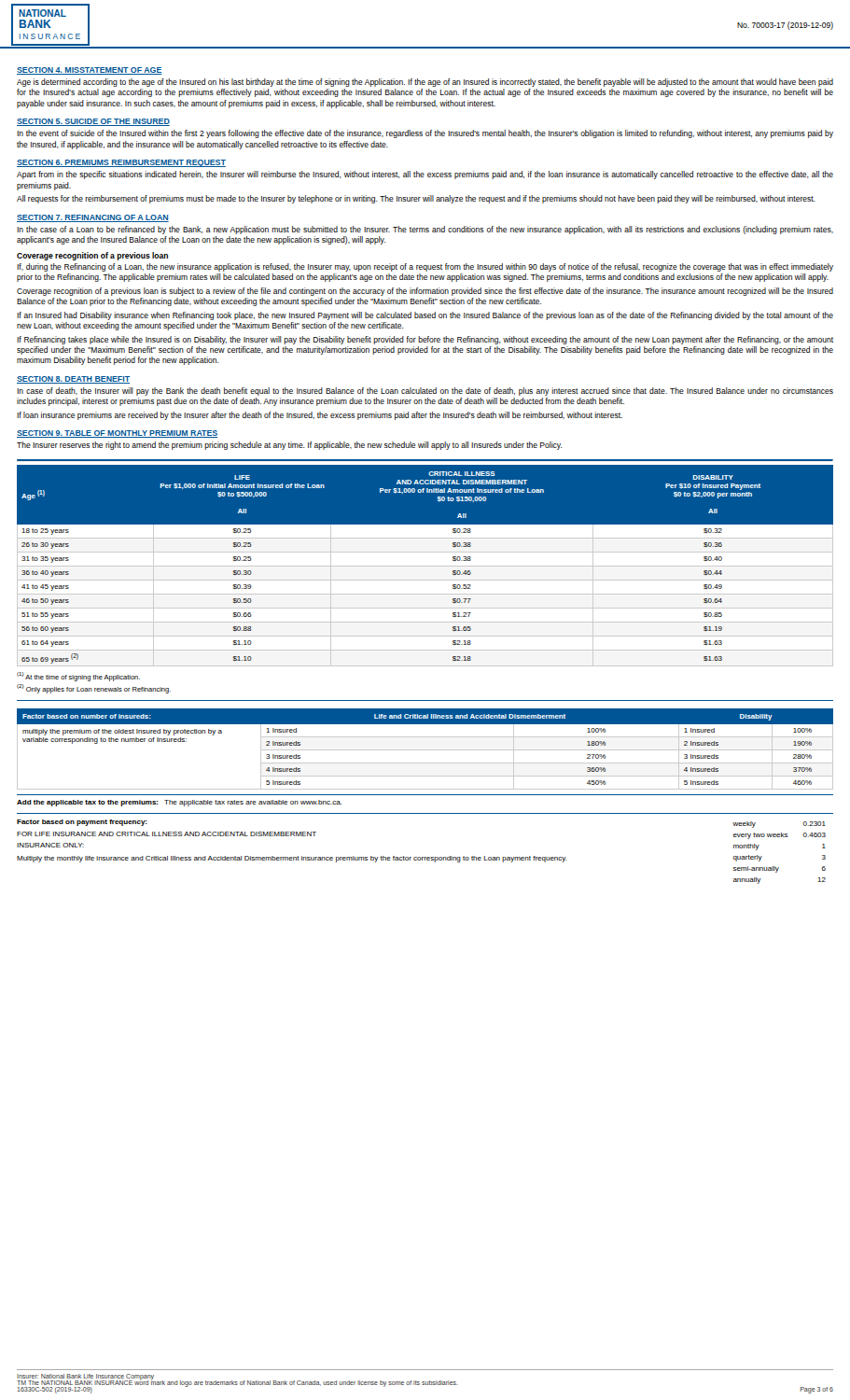This screenshot has width=850, height=1400.
Task: Locate the text "SECTION 4. MISSTATEMENT OF AGE"
Action: click(89, 70)
